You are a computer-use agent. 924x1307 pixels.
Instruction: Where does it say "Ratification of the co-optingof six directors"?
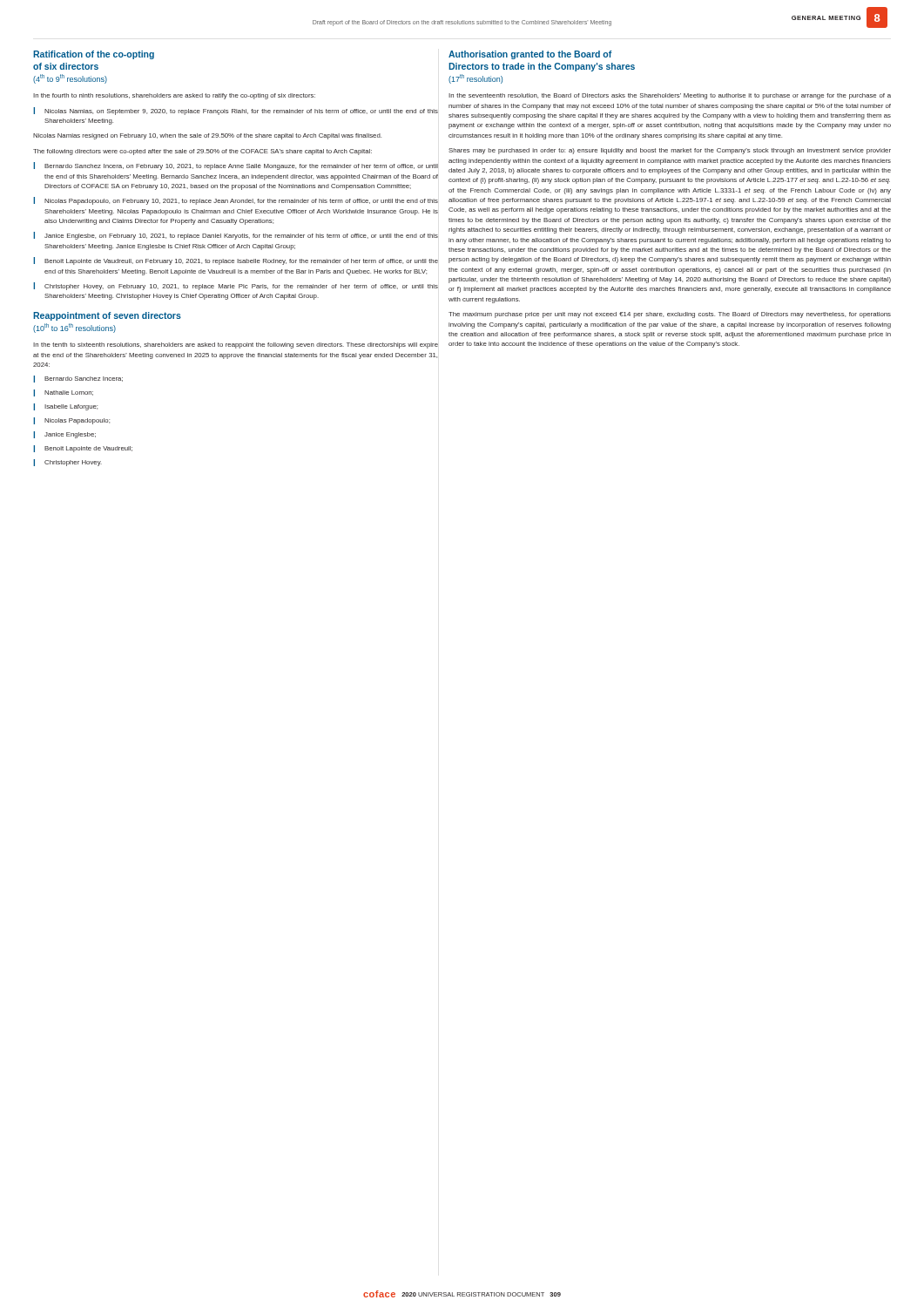(x=94, y=60)
